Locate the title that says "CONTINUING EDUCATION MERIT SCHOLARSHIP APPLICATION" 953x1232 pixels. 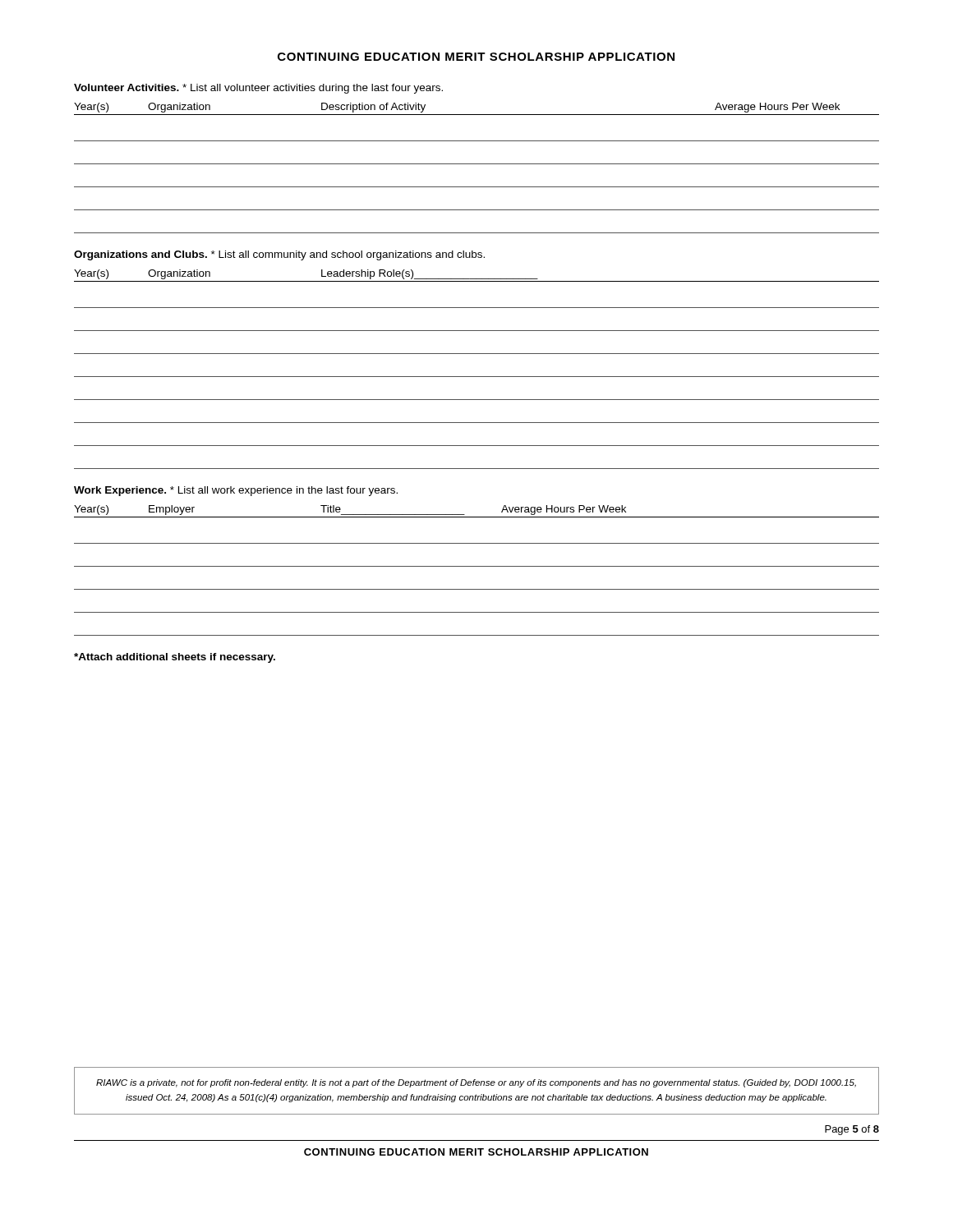tap(476, 56)
